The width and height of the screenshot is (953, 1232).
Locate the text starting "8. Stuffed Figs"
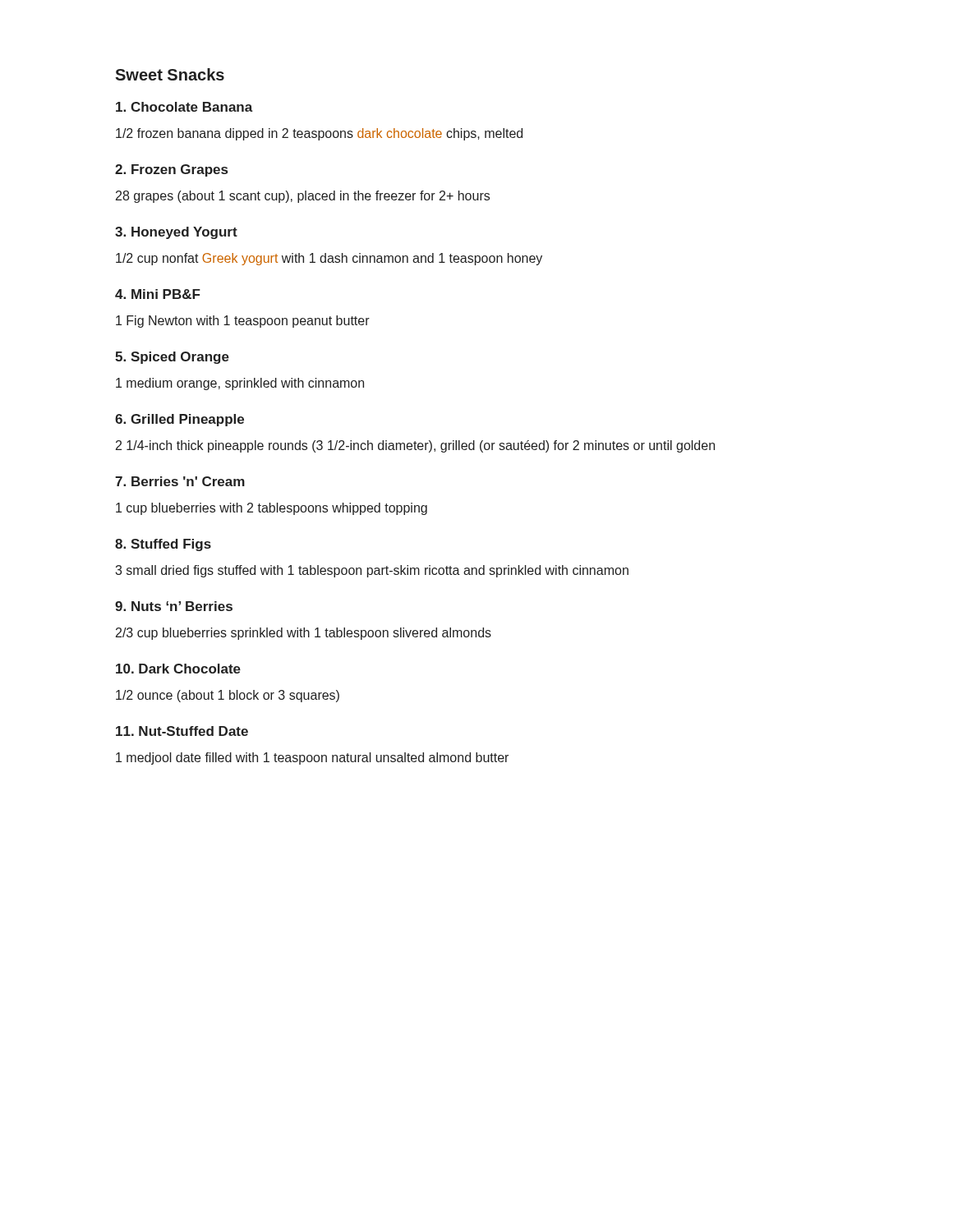[163, 545]
